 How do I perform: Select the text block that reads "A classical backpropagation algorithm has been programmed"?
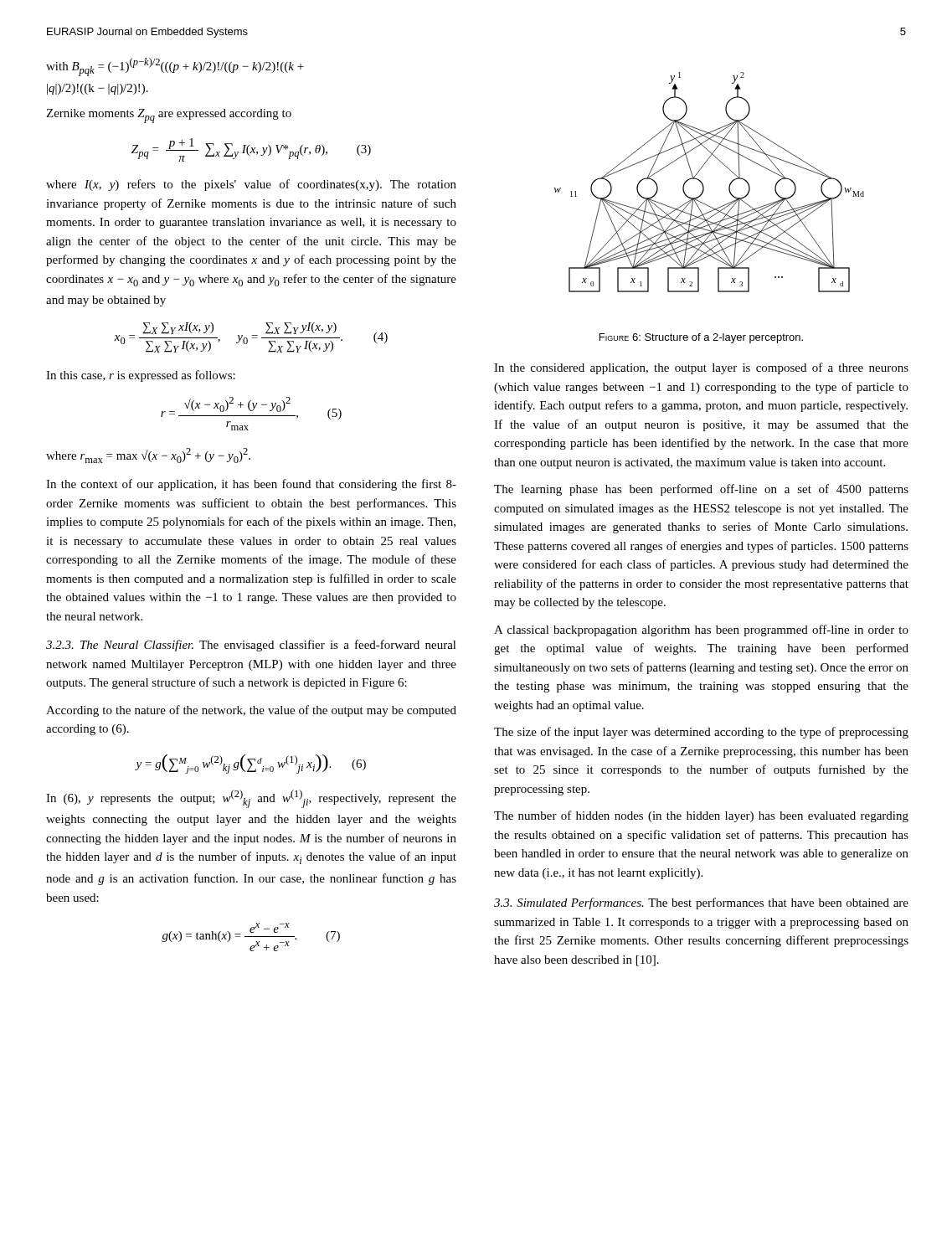point(701,667)
